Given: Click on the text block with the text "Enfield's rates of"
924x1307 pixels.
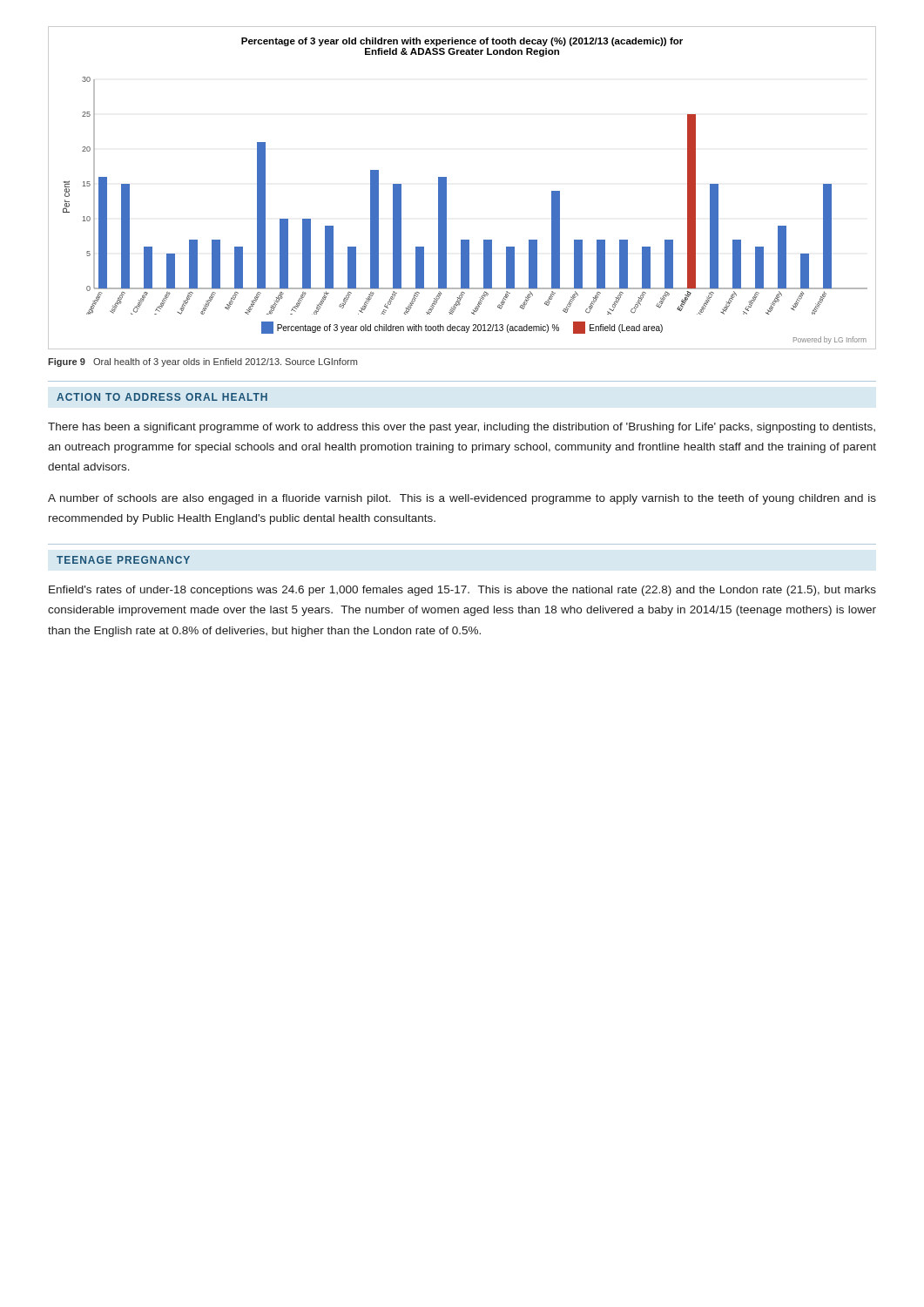Looking at the screenshot, I should tap(462, 610).
